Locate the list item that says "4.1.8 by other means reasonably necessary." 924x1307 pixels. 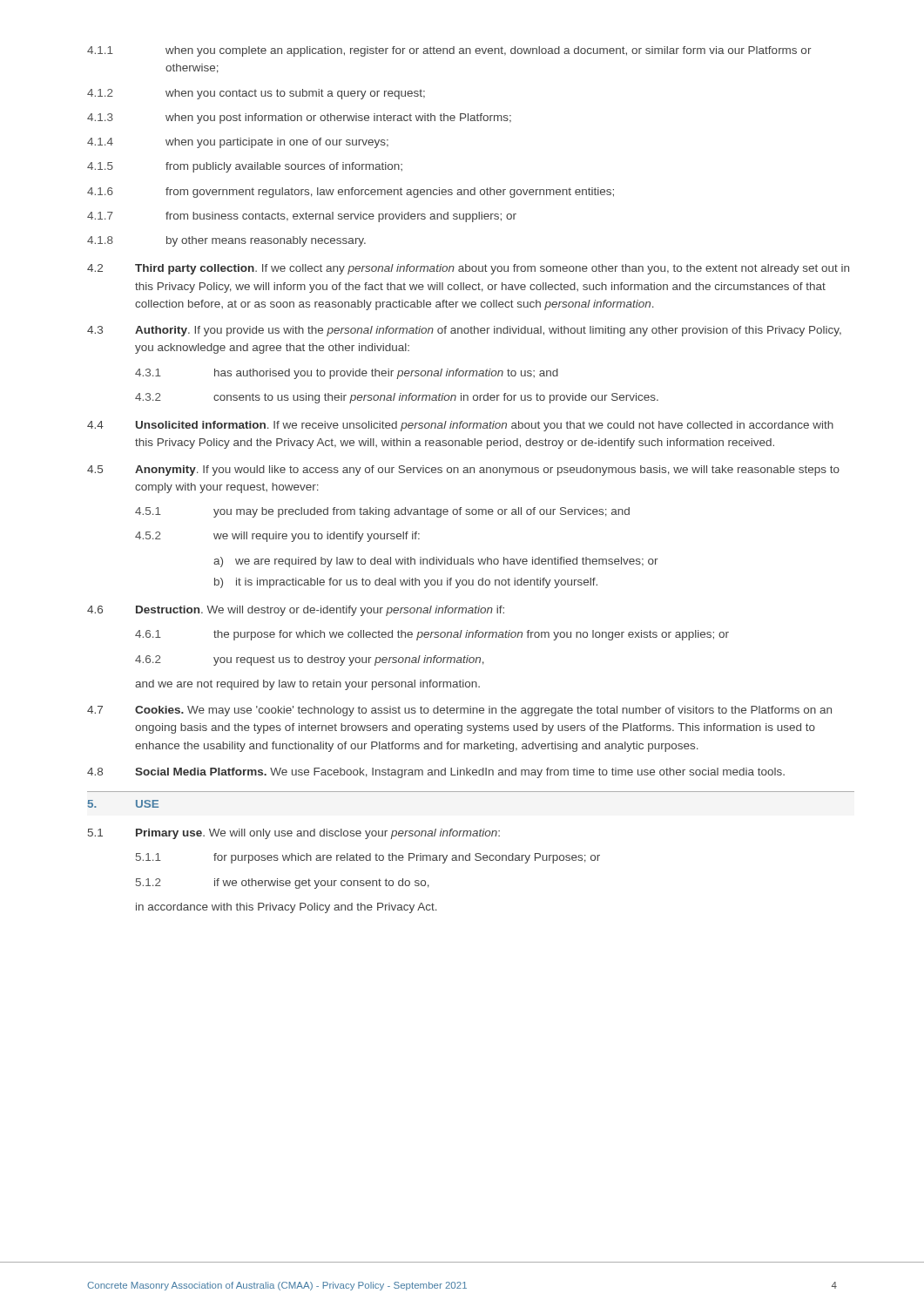point(226,241)
